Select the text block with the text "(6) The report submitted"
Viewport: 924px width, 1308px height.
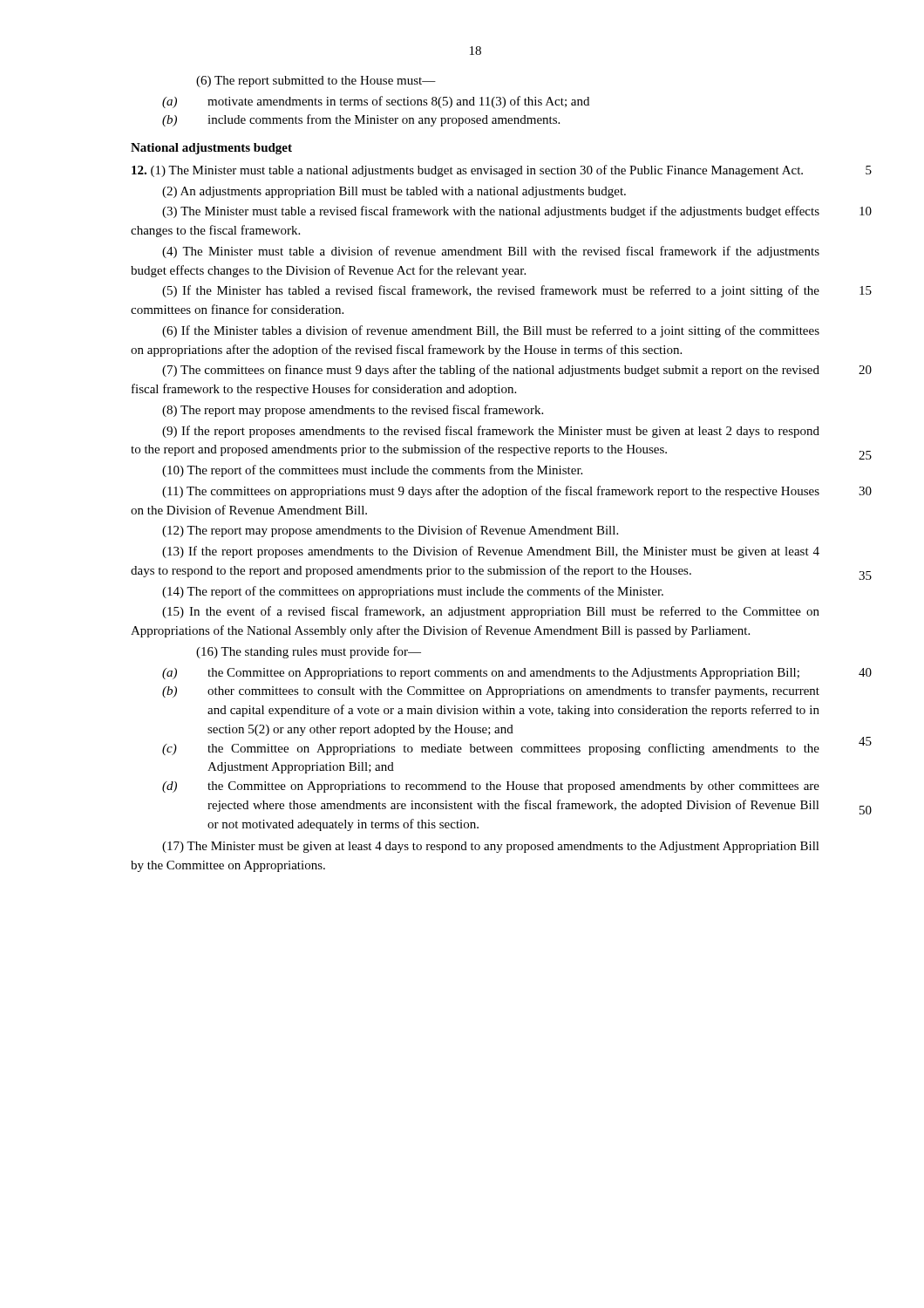coord(316,82)
